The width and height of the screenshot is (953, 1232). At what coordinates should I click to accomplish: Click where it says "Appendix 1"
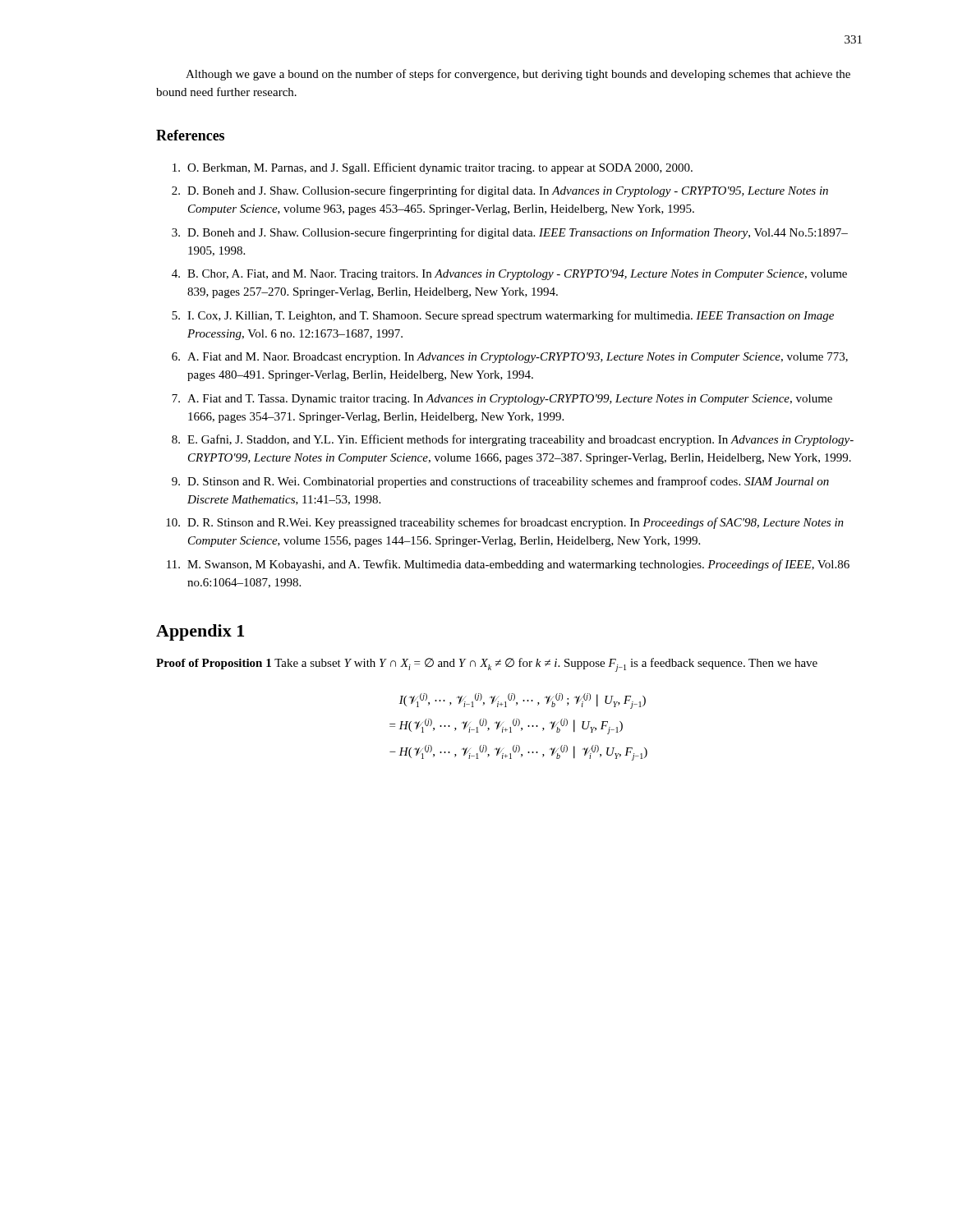click(201, 631)
